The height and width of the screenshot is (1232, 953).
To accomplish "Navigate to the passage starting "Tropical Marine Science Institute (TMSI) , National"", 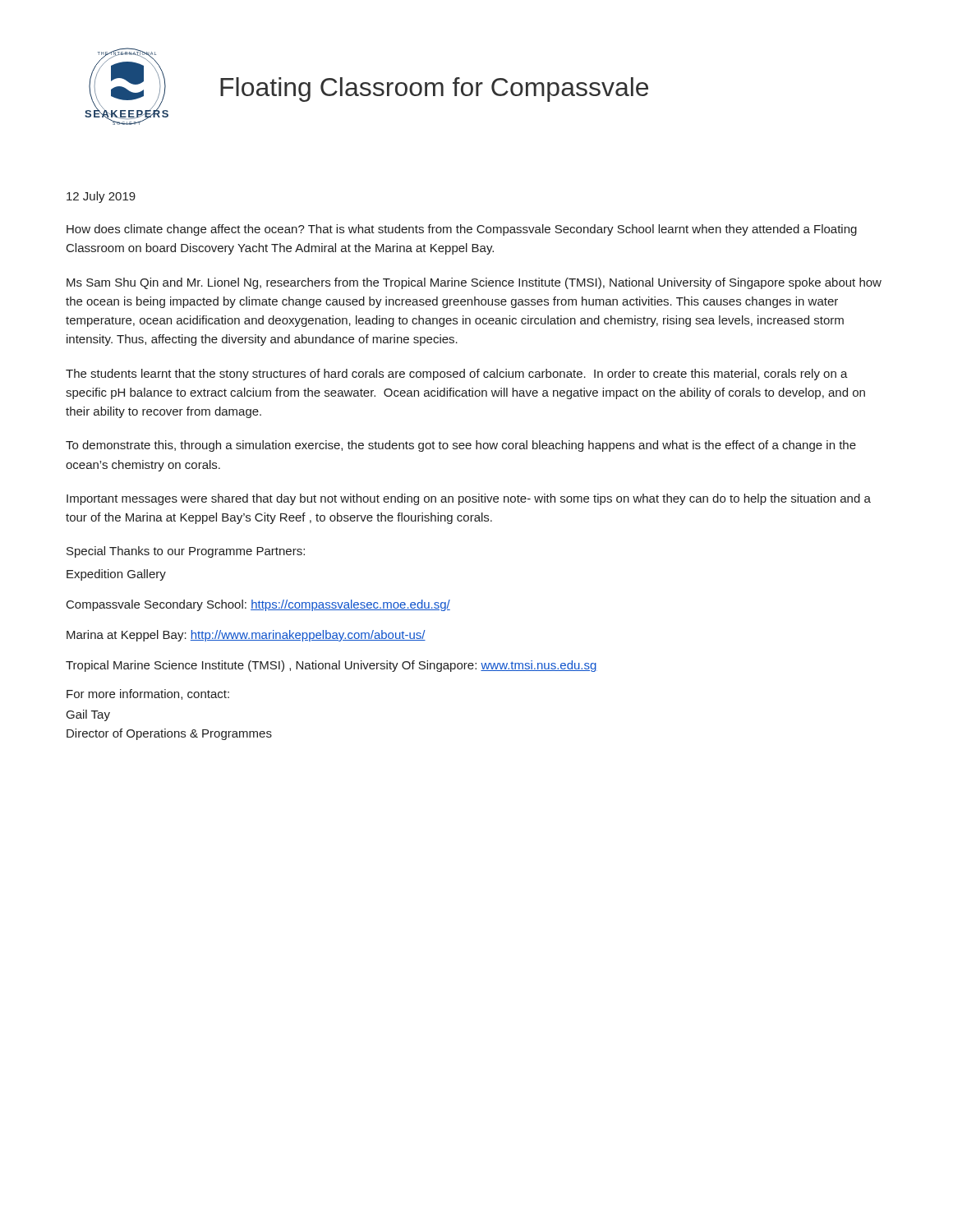I will [331, 665].
